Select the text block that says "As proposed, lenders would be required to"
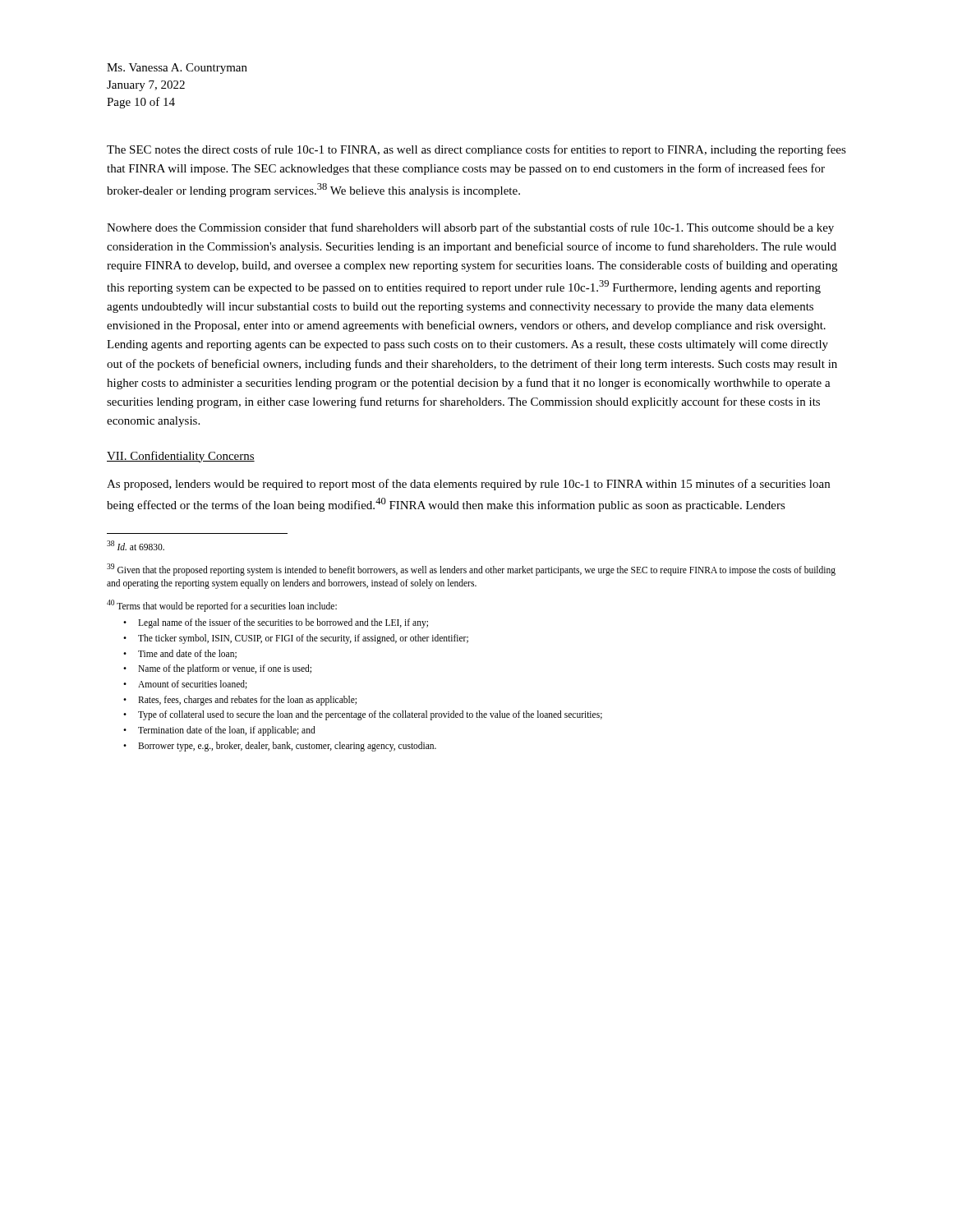The width and height of the screenshot is (953, 1232). pos(469,494)
